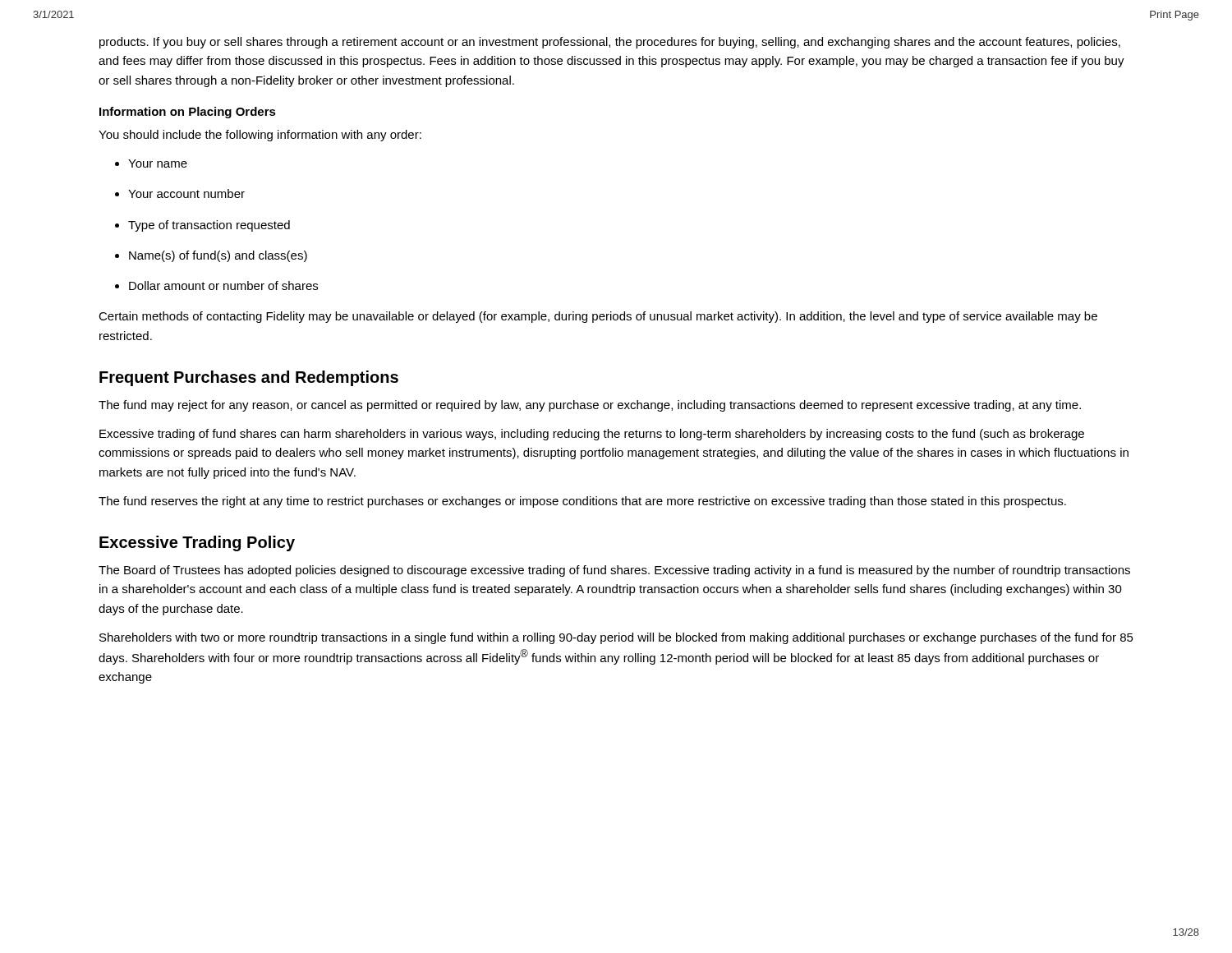Find the text starting "The fund may reject for any reason, or"
This screenshot has width=1232, height=953.
(616, 405)
